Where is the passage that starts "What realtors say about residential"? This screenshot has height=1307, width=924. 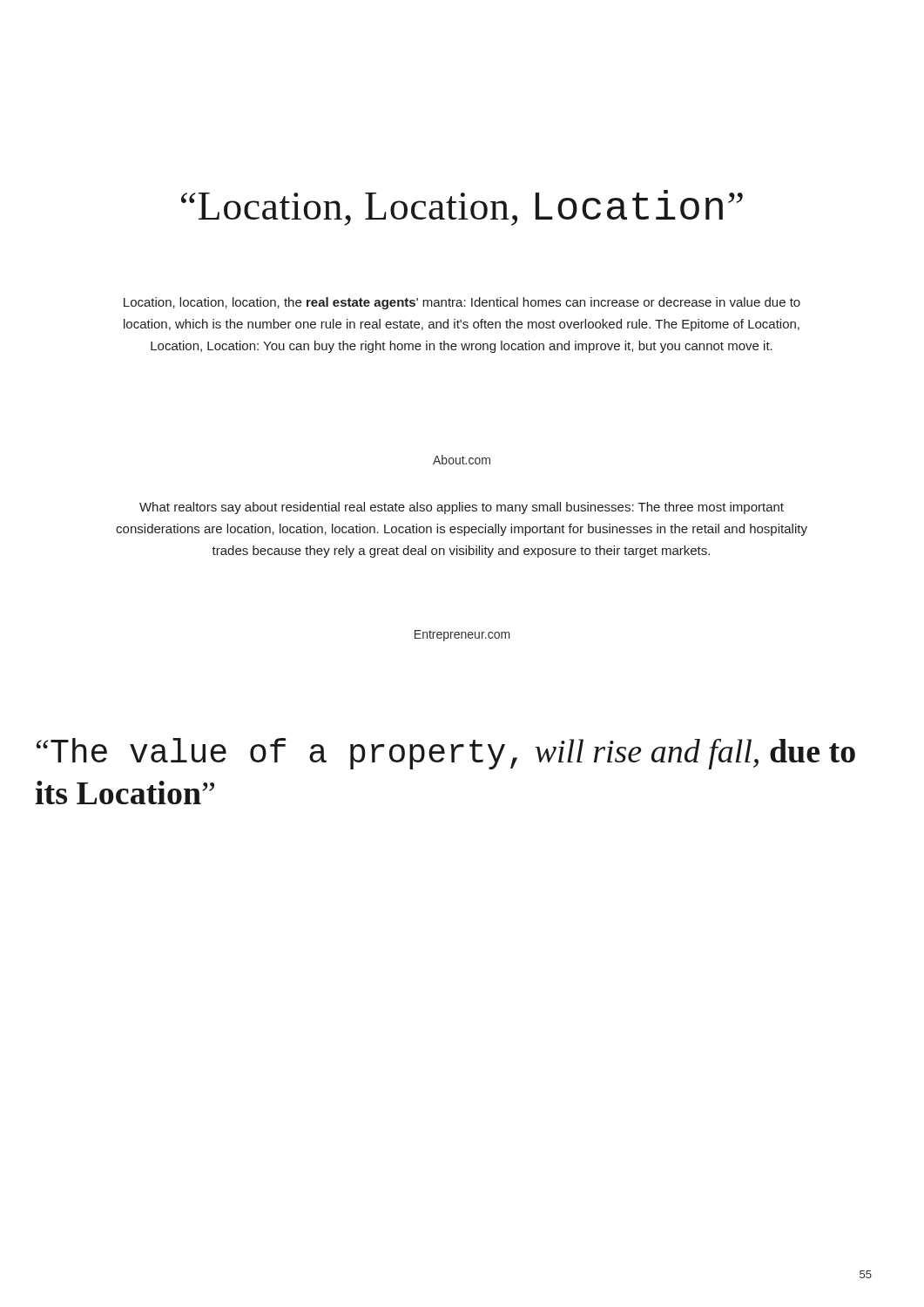(462, 528)
